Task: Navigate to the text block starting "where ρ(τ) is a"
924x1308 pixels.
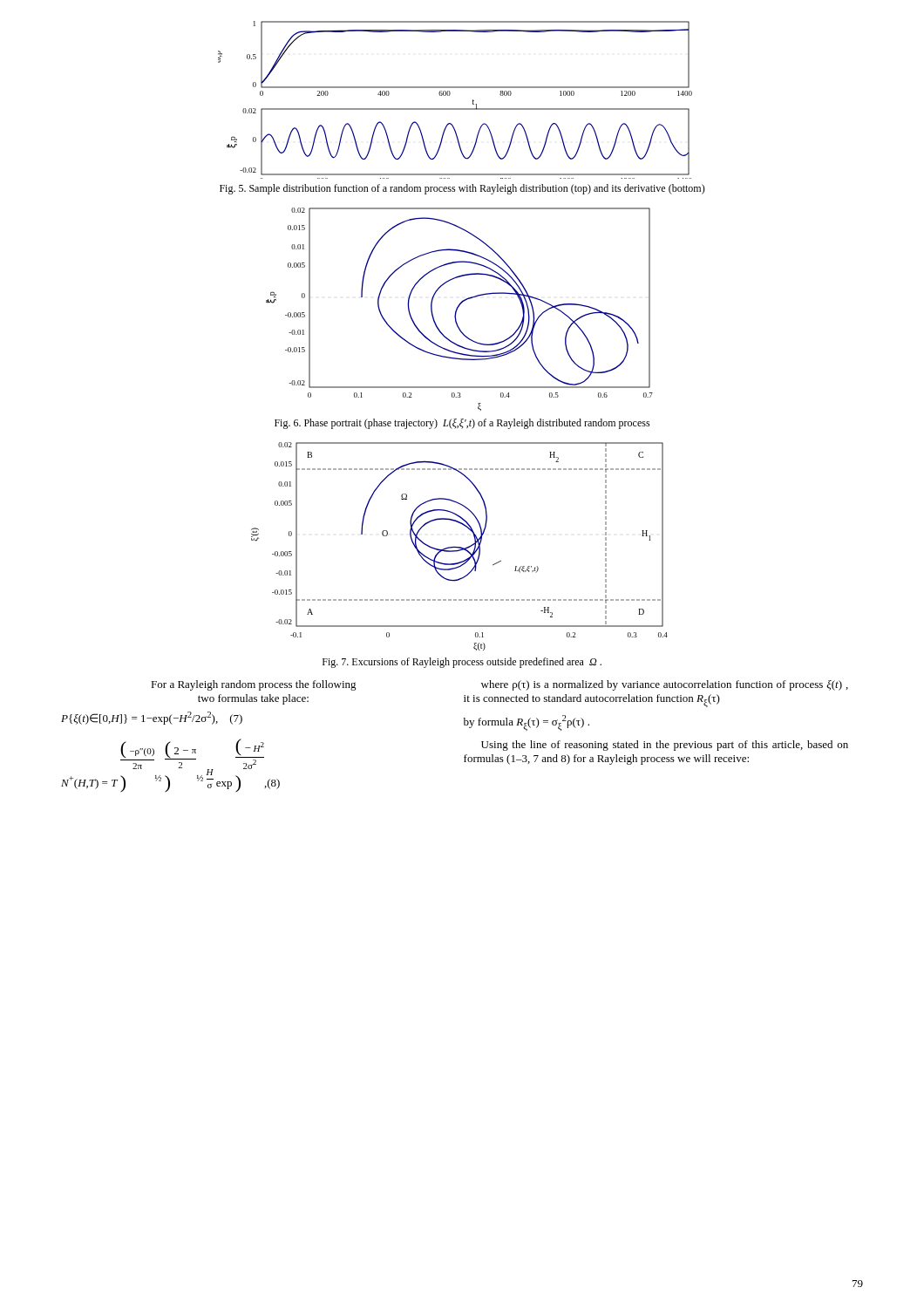Action: coord(656,692)
